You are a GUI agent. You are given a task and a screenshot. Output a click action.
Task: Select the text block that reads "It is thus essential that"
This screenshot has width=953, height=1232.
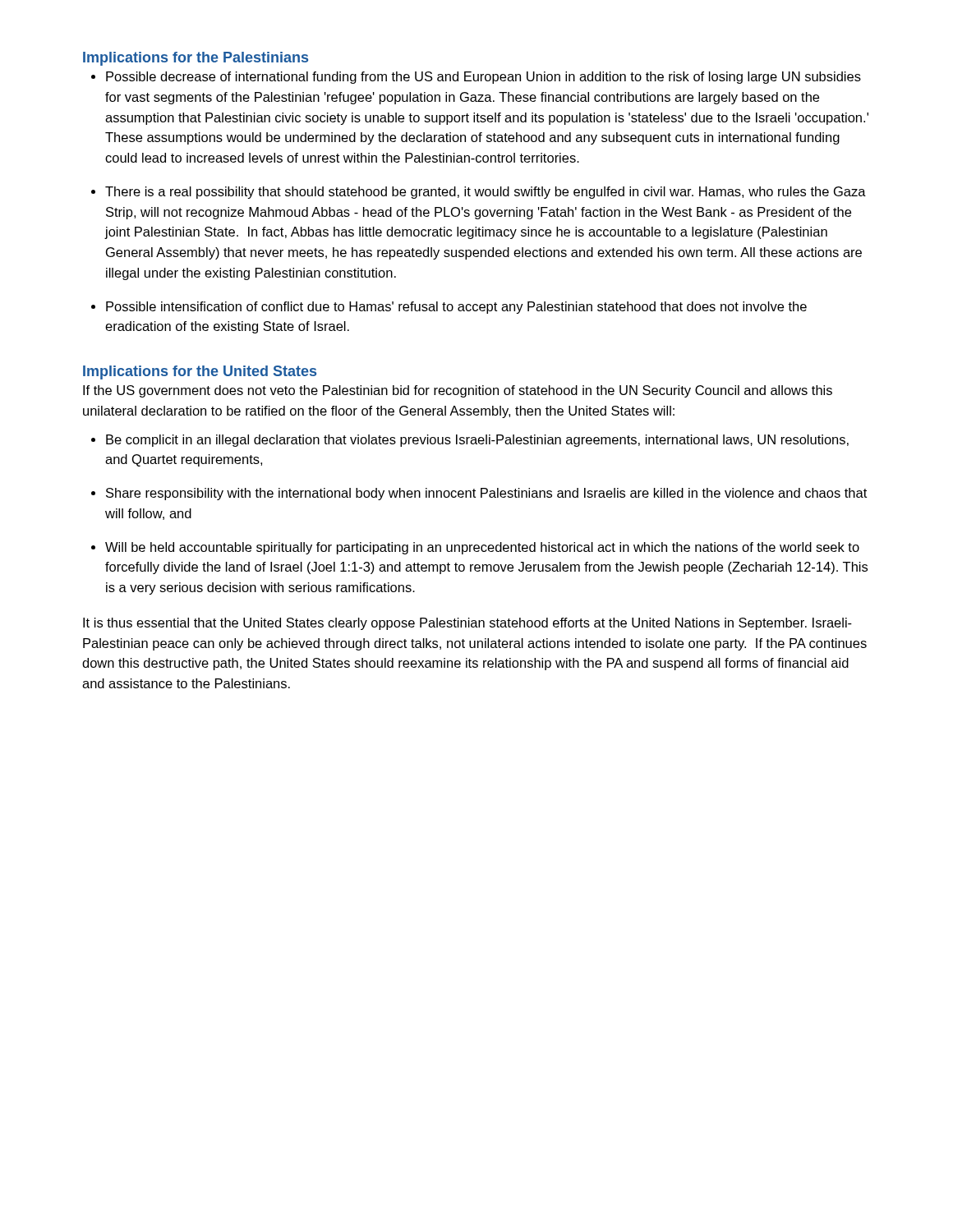[x=474, y=653]
